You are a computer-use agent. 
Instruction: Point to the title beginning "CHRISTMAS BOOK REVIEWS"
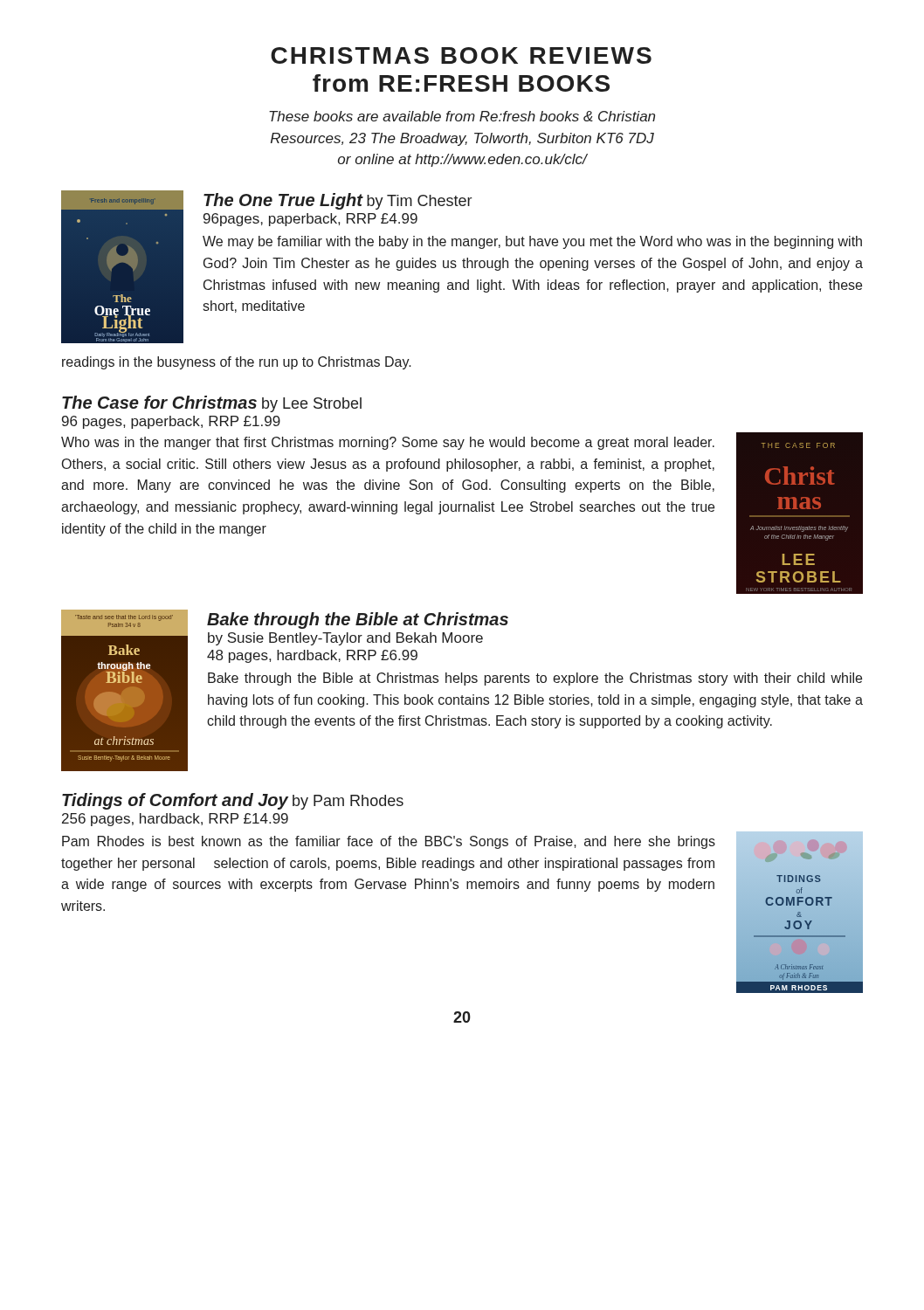(x=462, y=70)
